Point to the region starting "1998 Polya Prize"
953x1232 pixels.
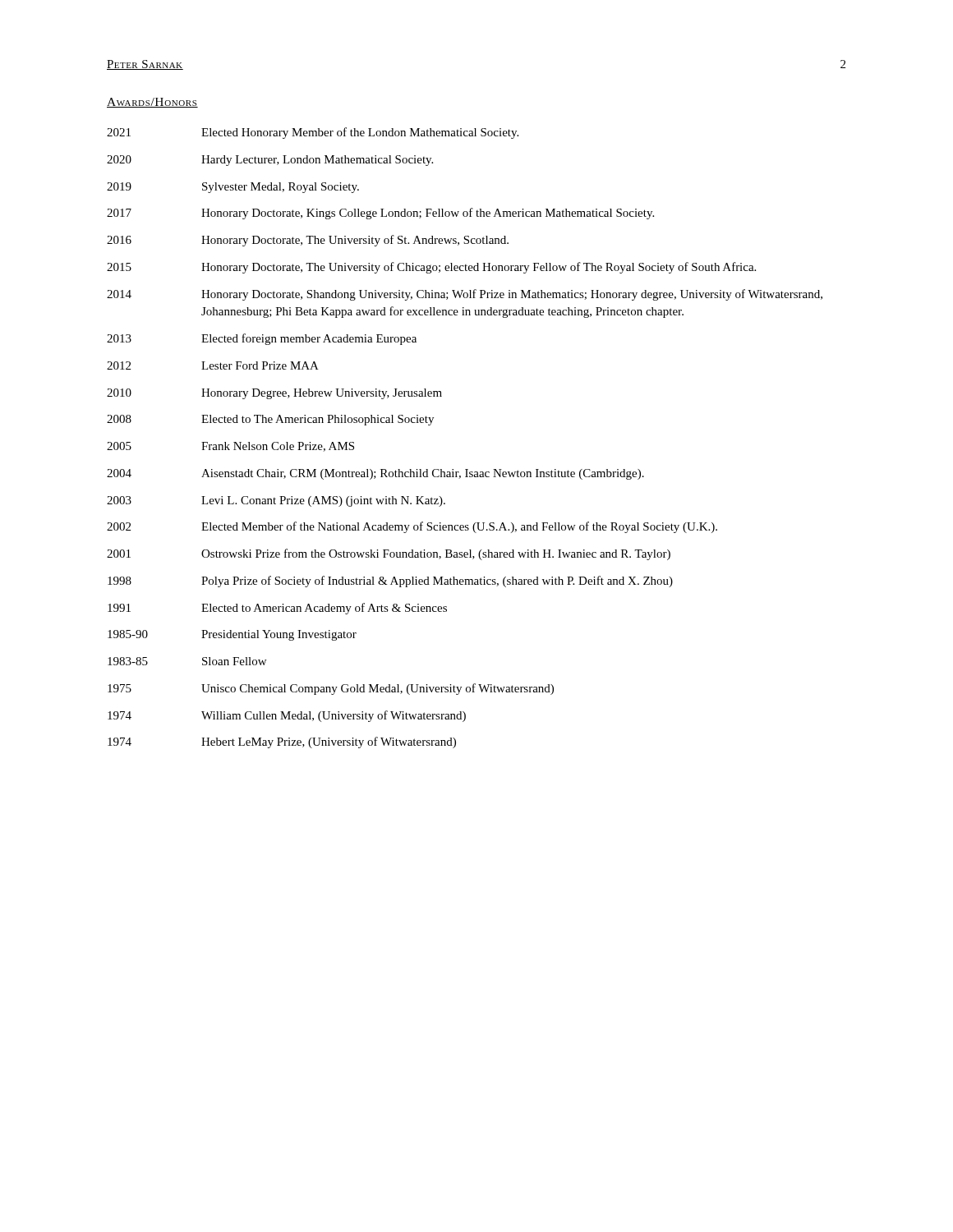pyautogui.click(x=476, y=581)
